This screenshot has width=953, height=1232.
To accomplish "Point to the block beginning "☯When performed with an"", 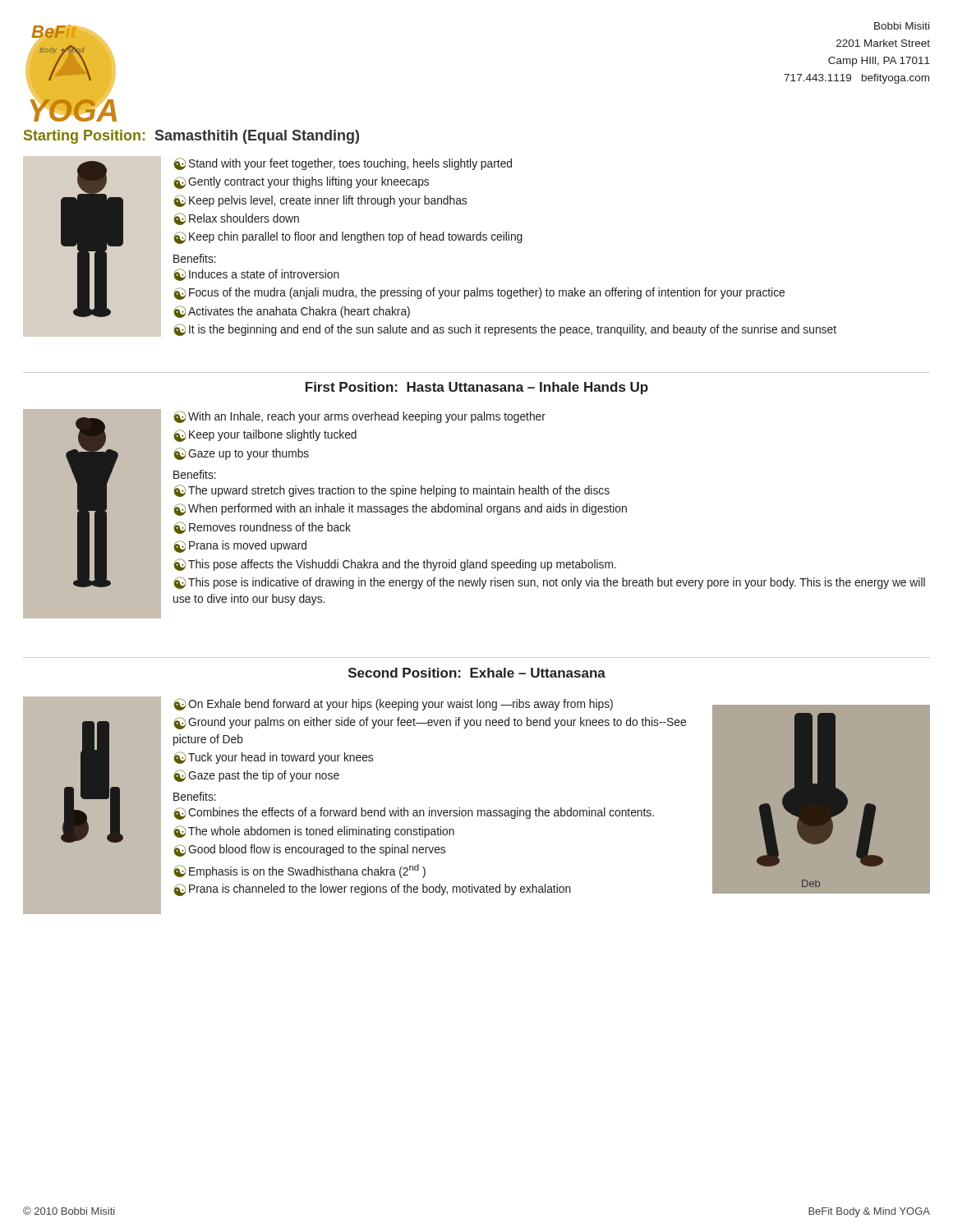I will pyautogui.click(x=400, y=510).
